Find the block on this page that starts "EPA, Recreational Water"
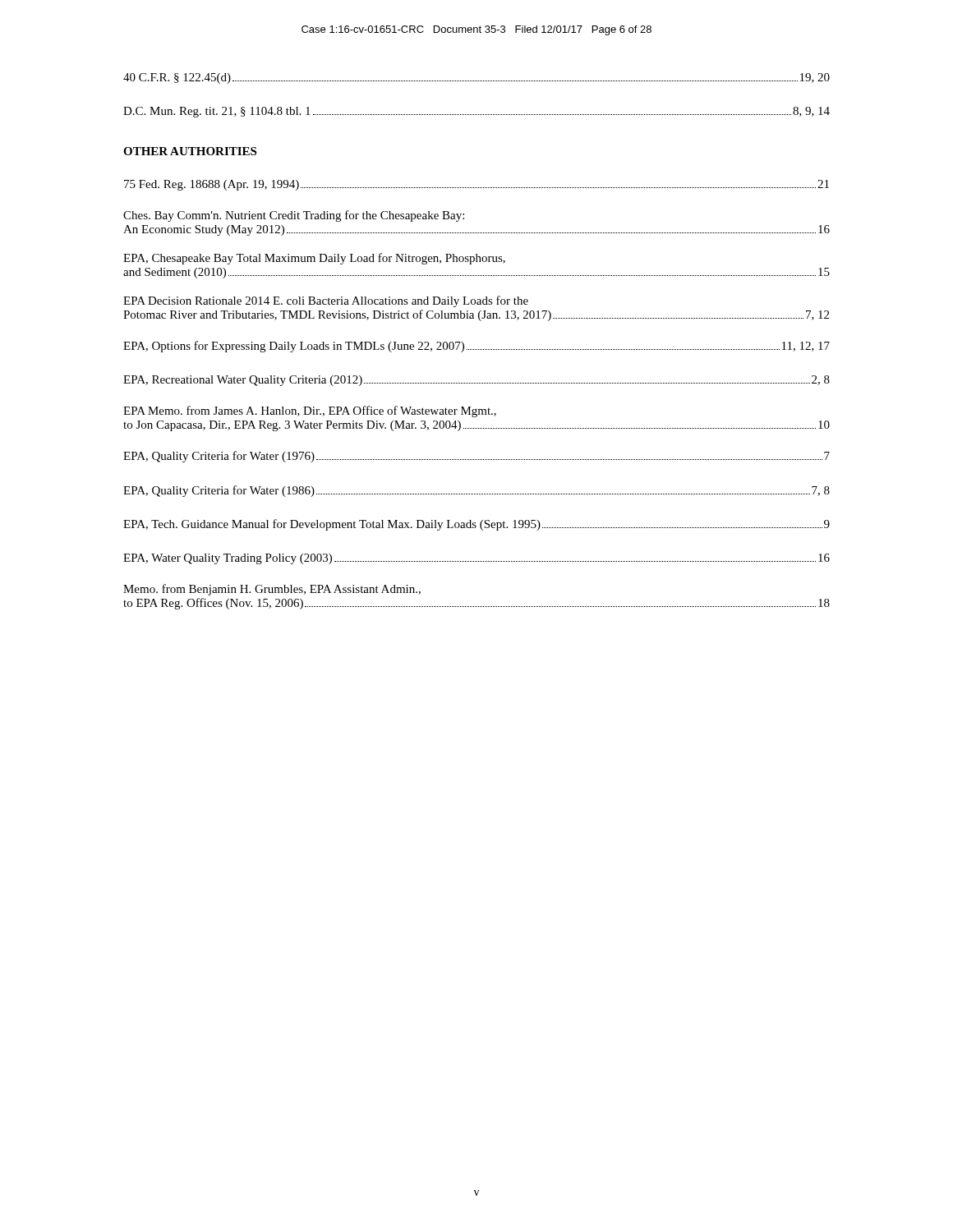The height and width of the screenshot is (1232, 953). [x=476, y=380]
